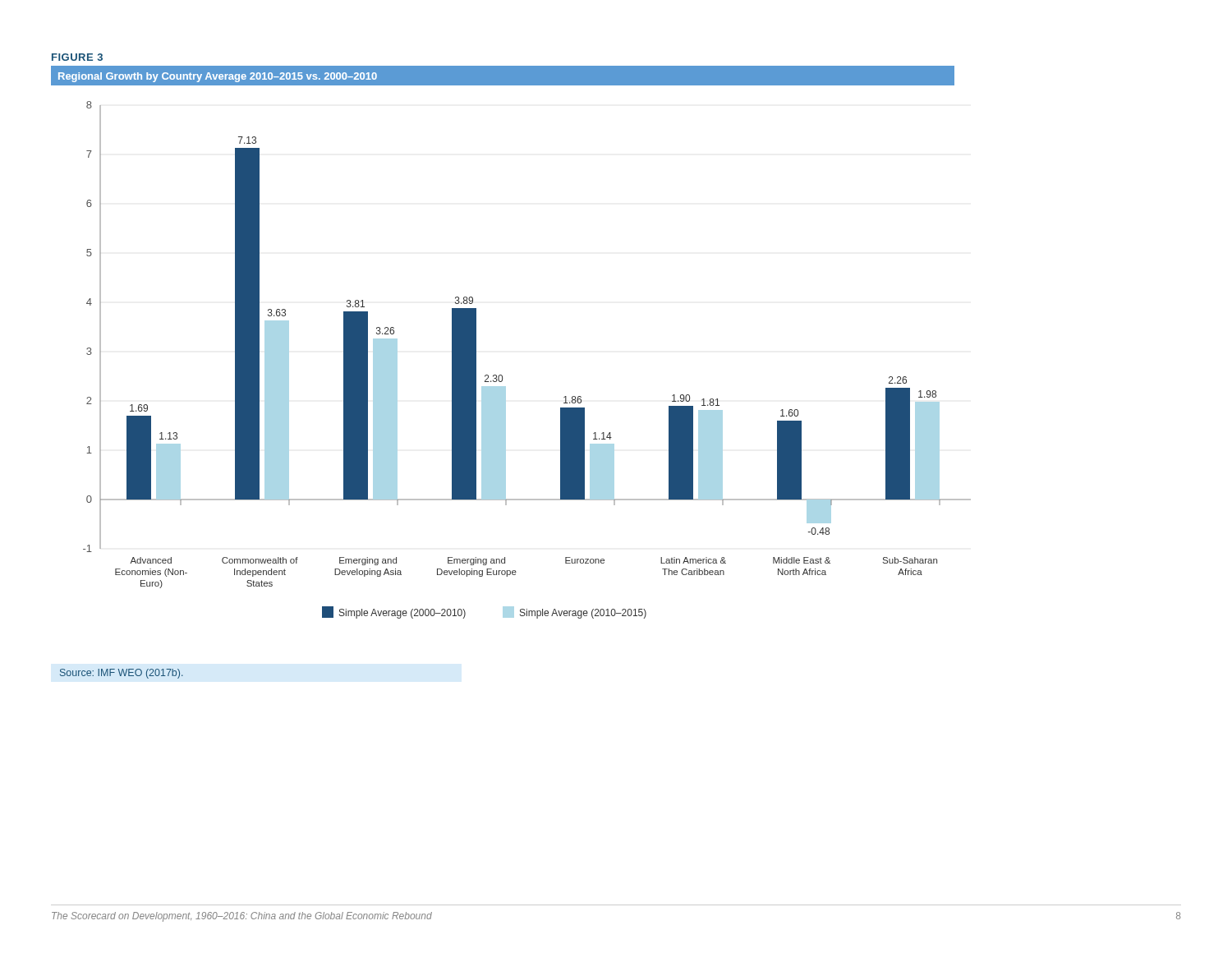Image resolution: width=1232 pixels, height=953 pixels.
Task: Locate the text "Source: IMF WEO (2017b)."
Action: 121,673
